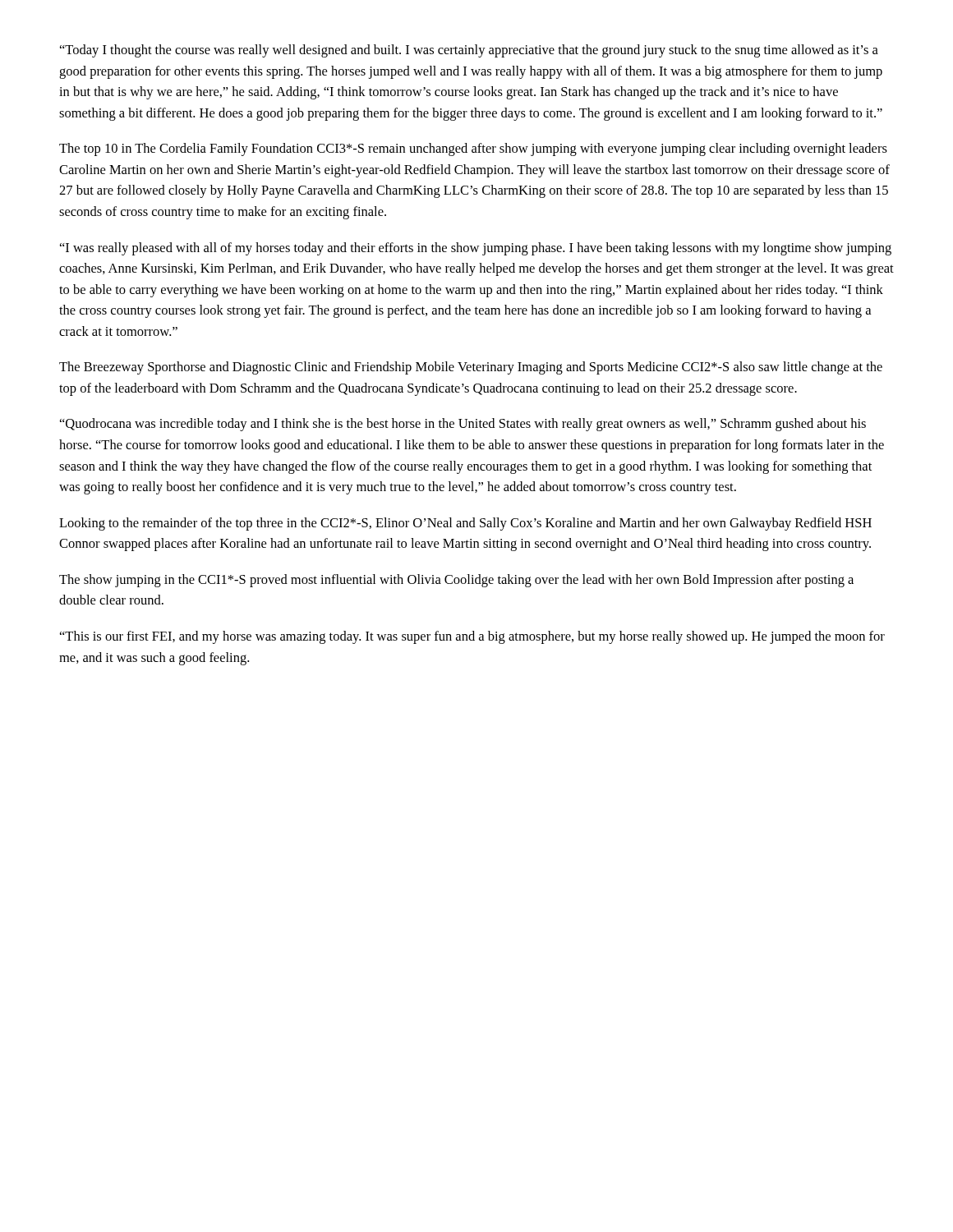
Task: Select the region starting "“Today I thought the course"
Action: pyautogui.click(x=471, y=81)
